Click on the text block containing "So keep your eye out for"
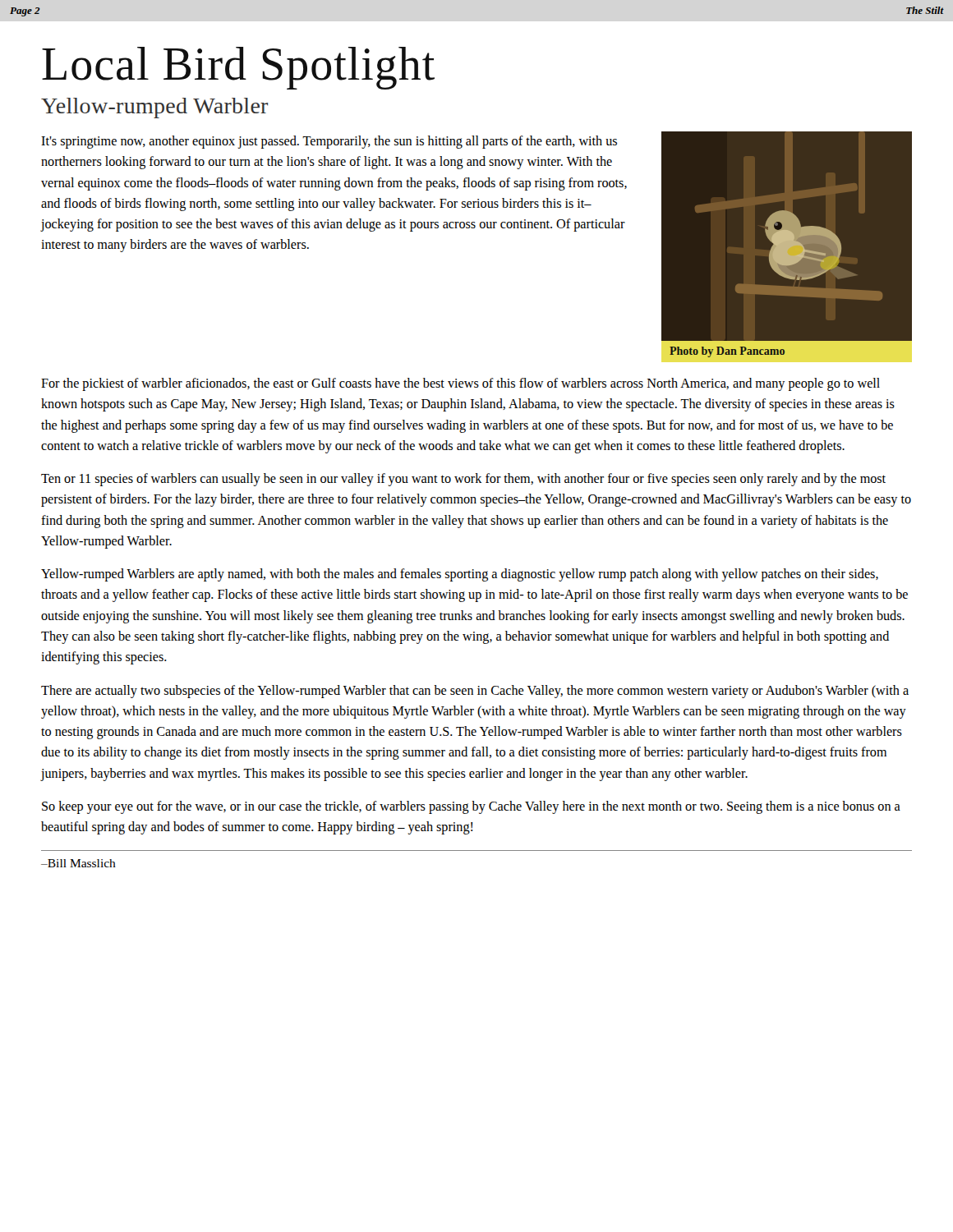 pos(471,817)
